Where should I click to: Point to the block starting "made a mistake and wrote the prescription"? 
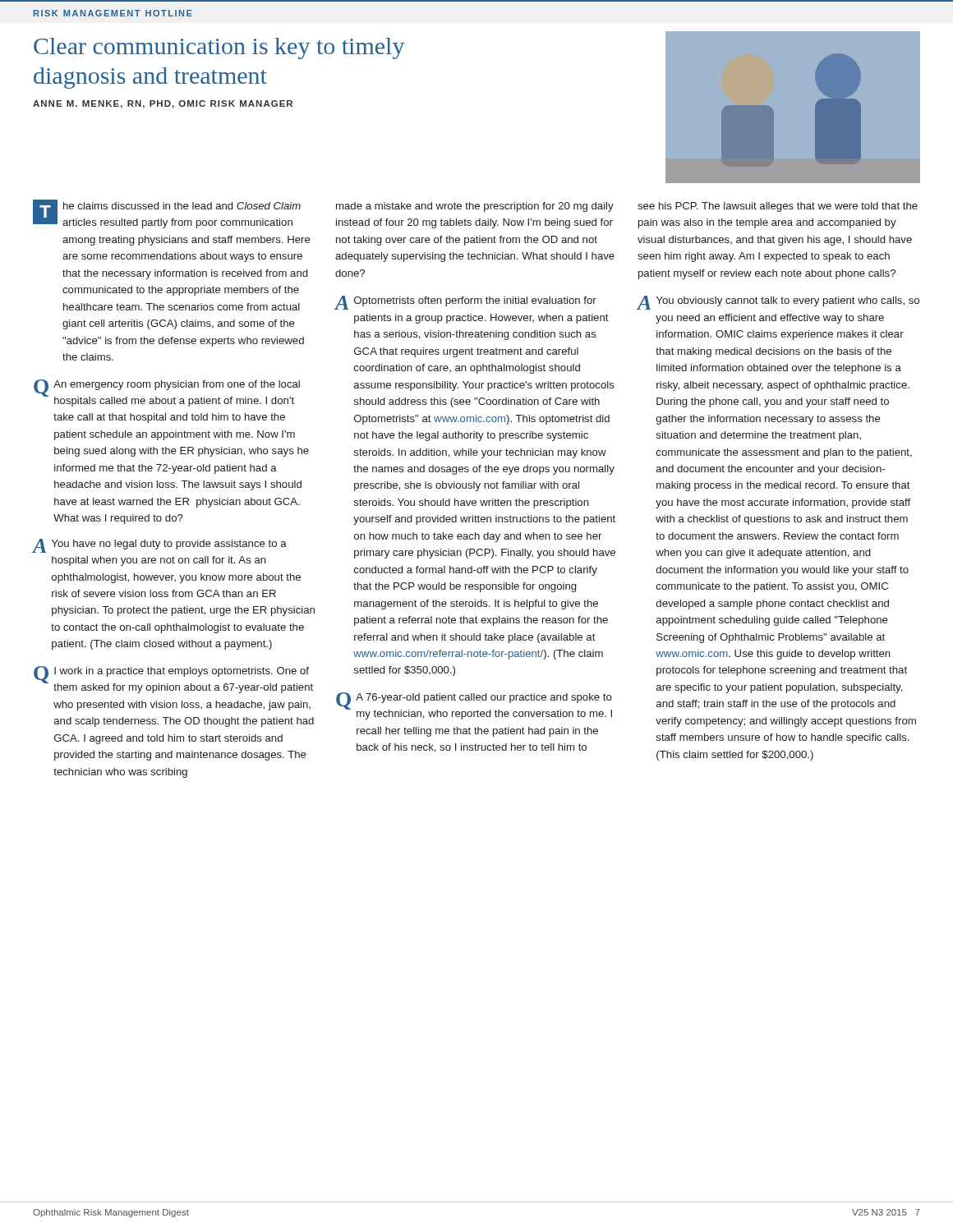[x=476, y=240]
